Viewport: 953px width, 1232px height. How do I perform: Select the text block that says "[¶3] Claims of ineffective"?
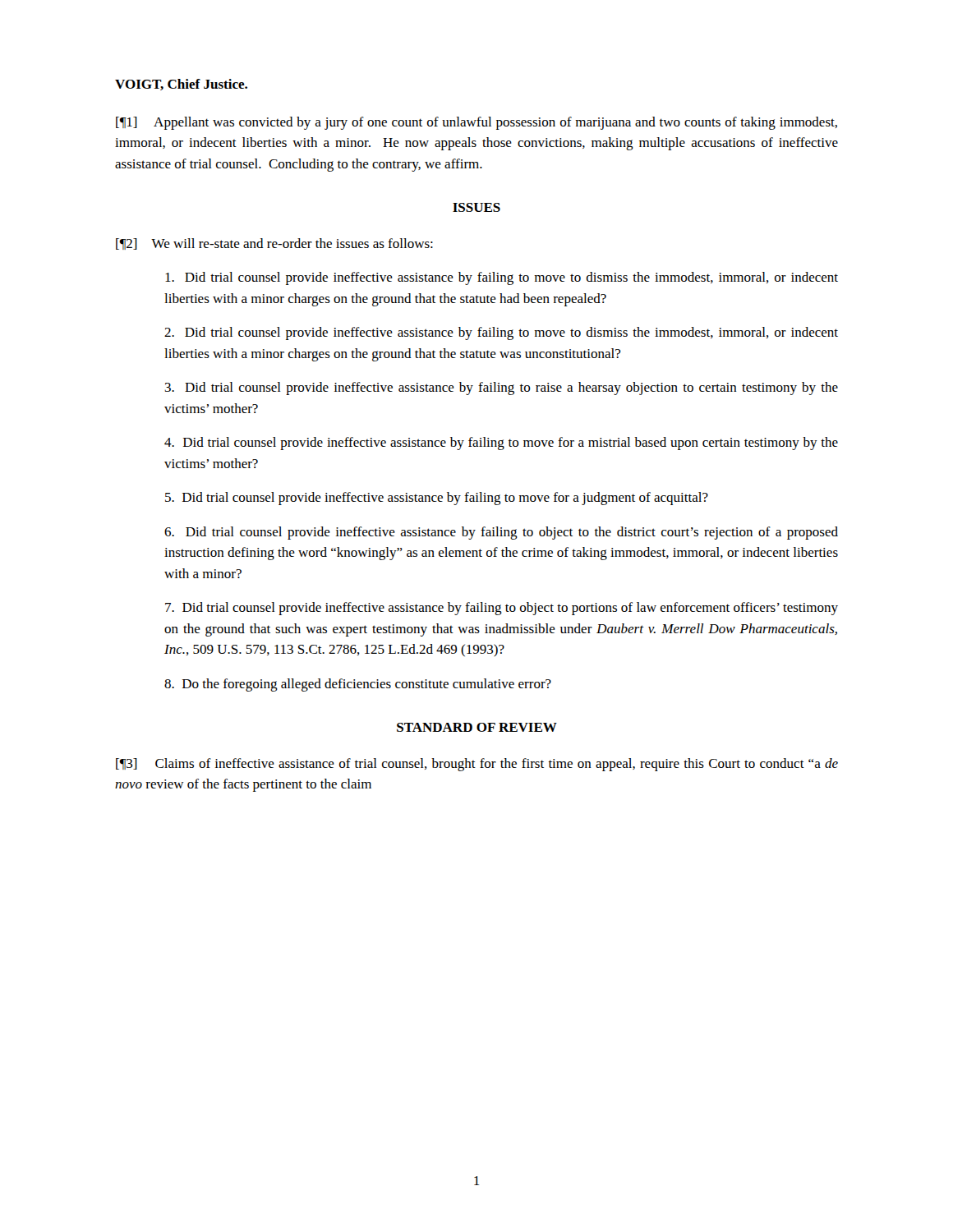click(476, 774)
